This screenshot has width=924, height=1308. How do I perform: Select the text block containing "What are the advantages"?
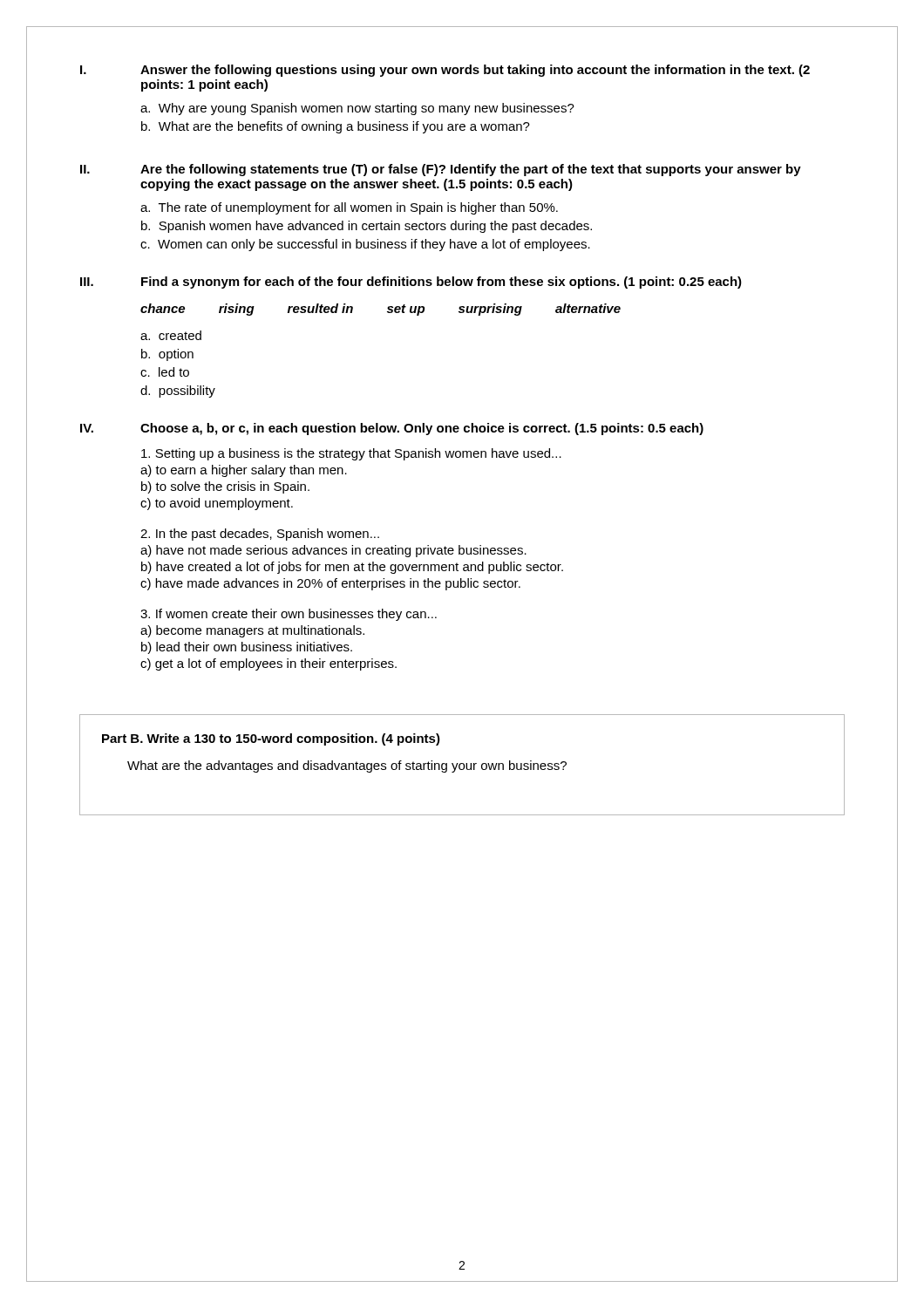347,765
